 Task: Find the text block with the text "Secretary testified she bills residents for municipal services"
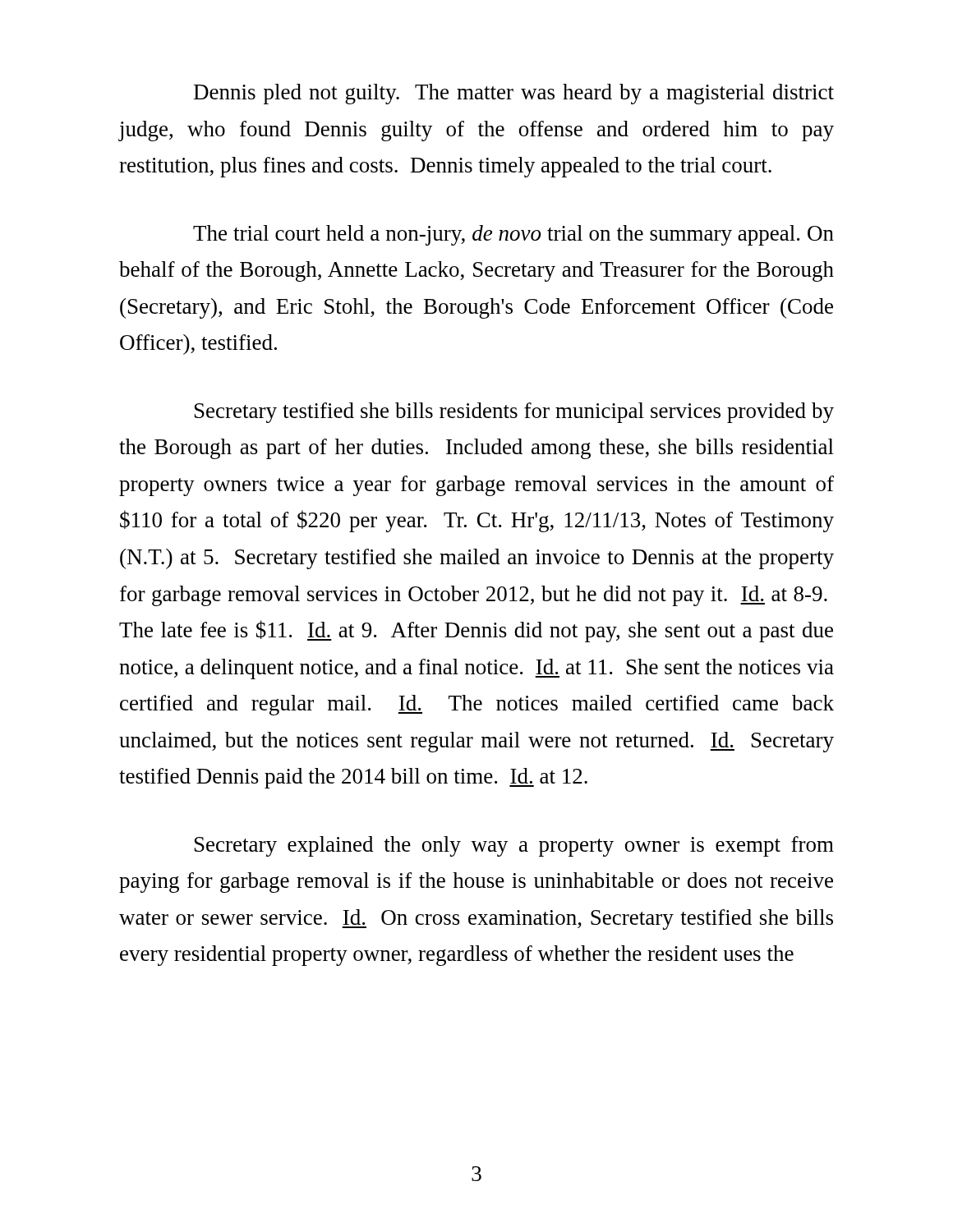pos(476,594)
